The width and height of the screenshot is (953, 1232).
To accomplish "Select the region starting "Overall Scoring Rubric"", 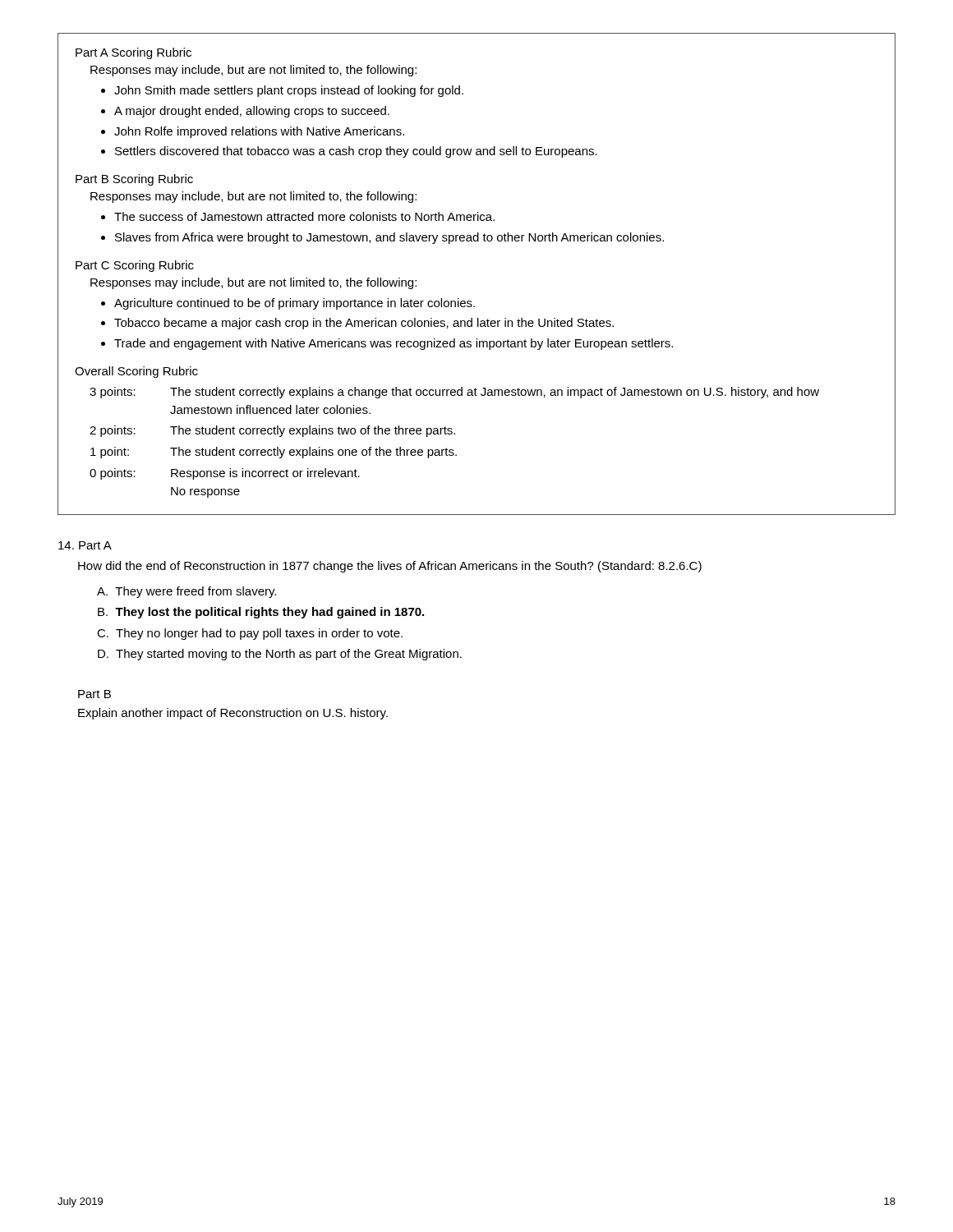I will click(x=136, y=371).
